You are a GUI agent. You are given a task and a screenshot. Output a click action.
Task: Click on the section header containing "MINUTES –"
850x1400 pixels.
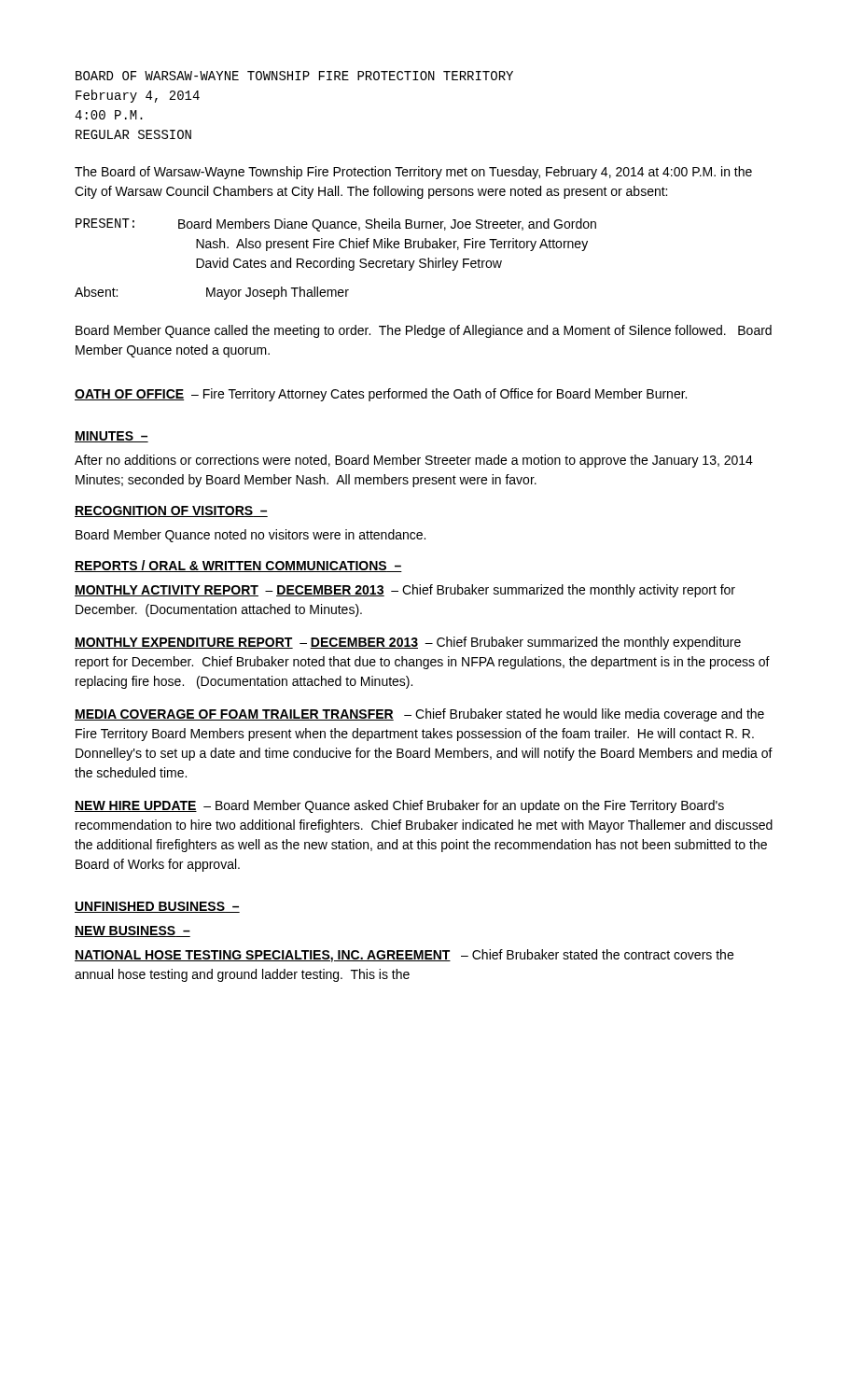click(x=111, y=436)
